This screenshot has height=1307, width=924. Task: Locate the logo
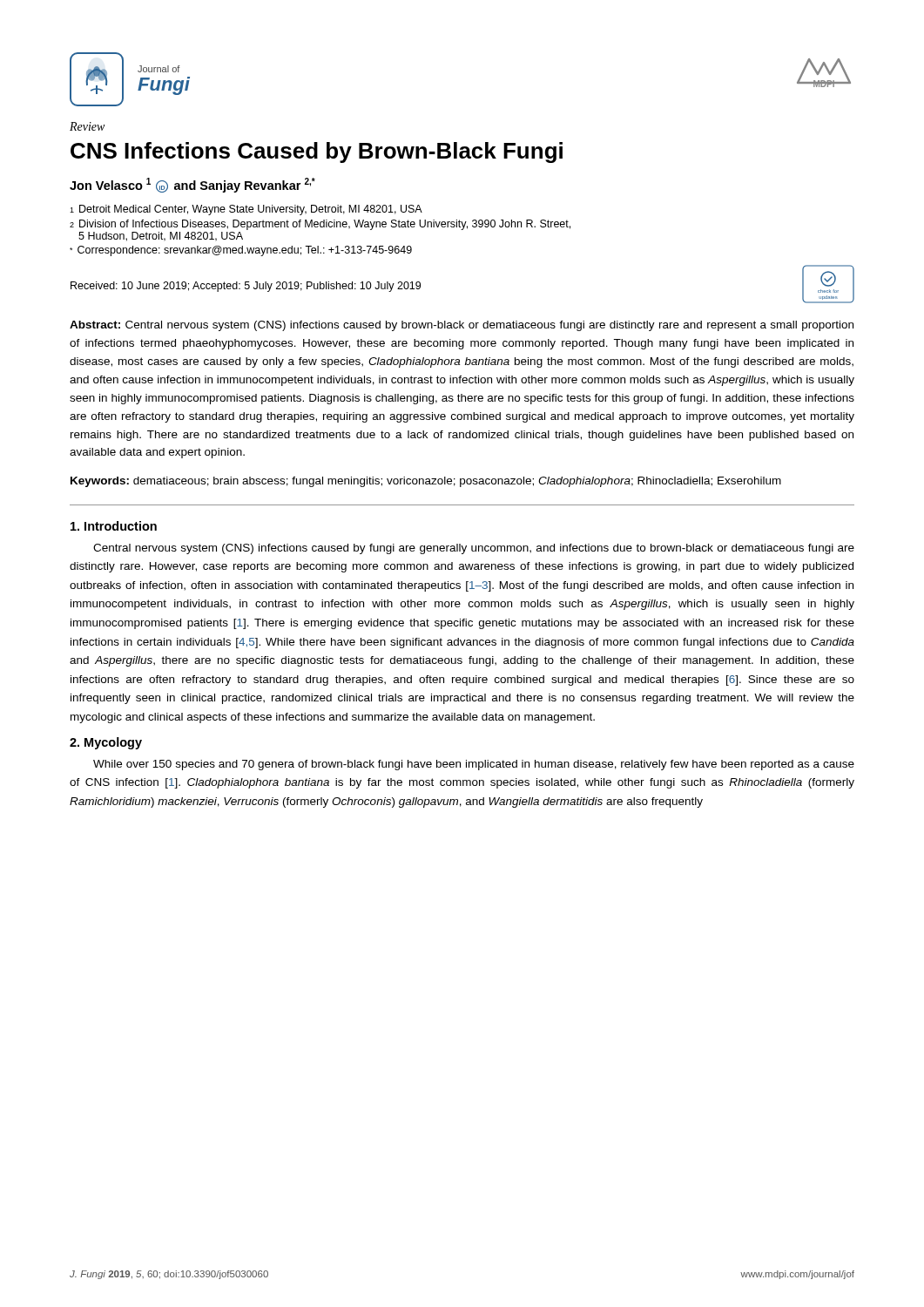point(462,79)
